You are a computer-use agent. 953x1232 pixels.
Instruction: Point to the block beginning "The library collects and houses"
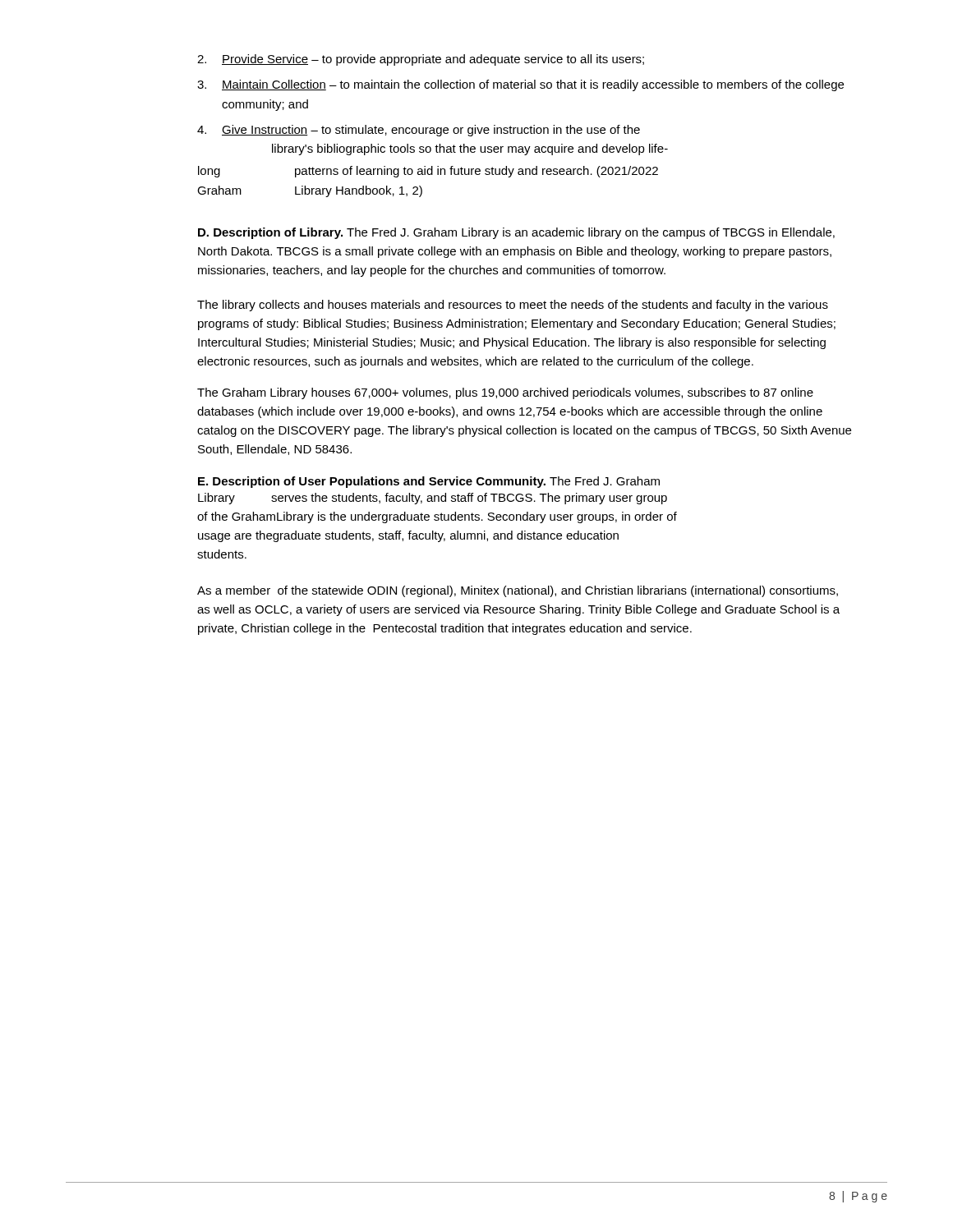coord(517,333)
